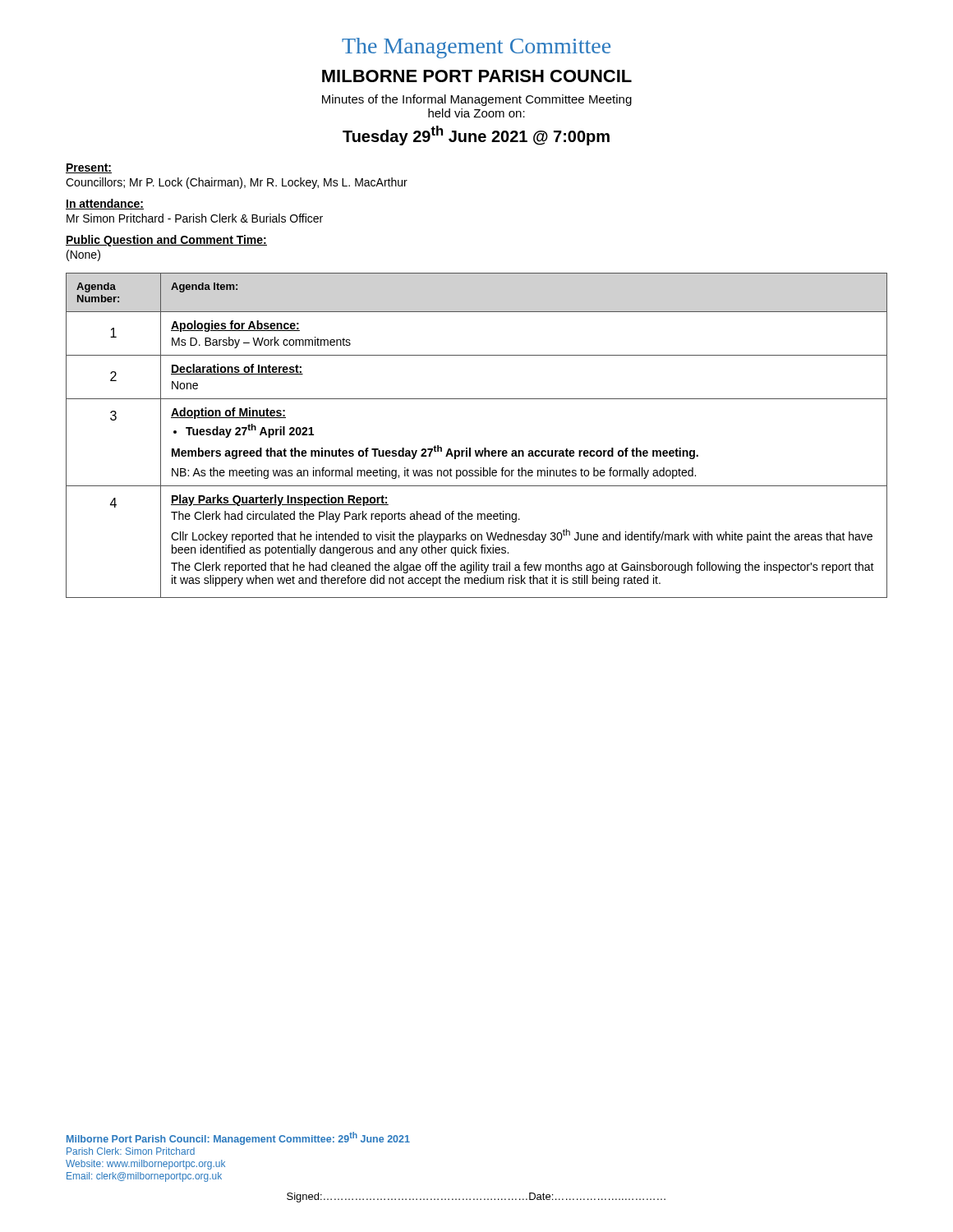Select the text starting "Tuesday 29th June 2021 @ 7:00pm"
The height and width of the screenshot is (1232, 953).
tap(476, 134)
